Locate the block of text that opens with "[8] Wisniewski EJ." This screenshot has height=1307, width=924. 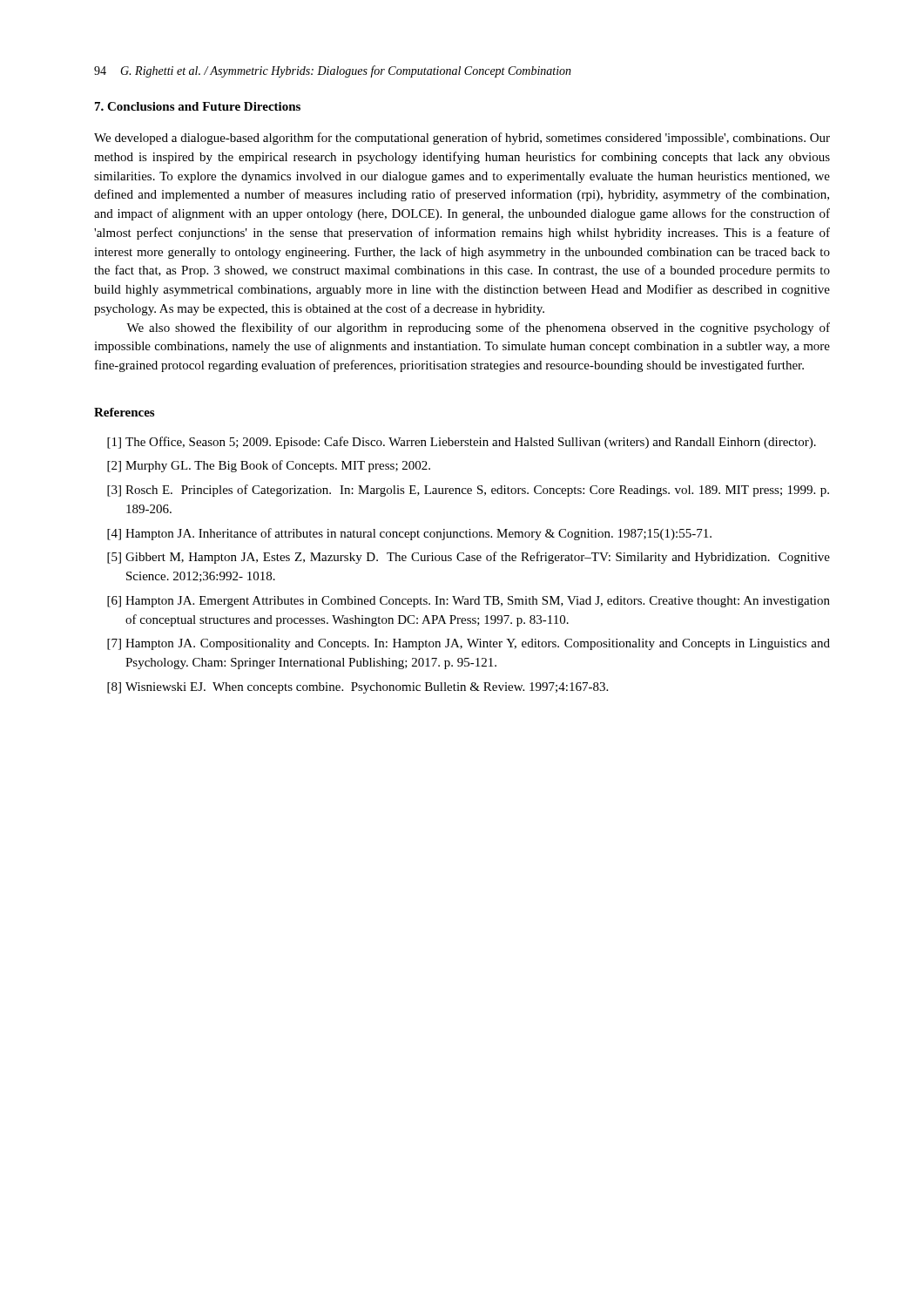tap(462, 687)
